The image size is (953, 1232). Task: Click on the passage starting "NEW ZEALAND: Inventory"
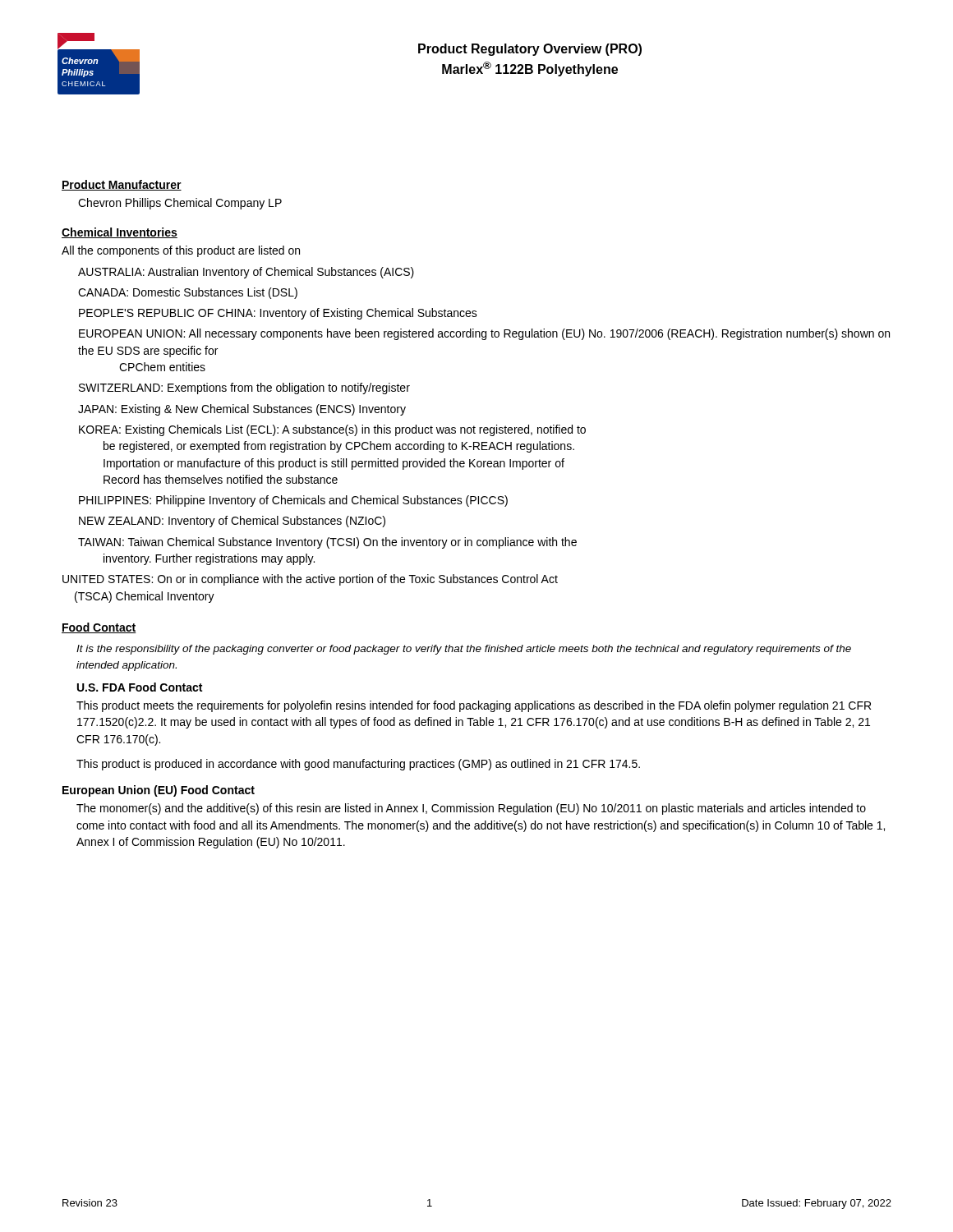pyautogui.click(x=232, y=521)
